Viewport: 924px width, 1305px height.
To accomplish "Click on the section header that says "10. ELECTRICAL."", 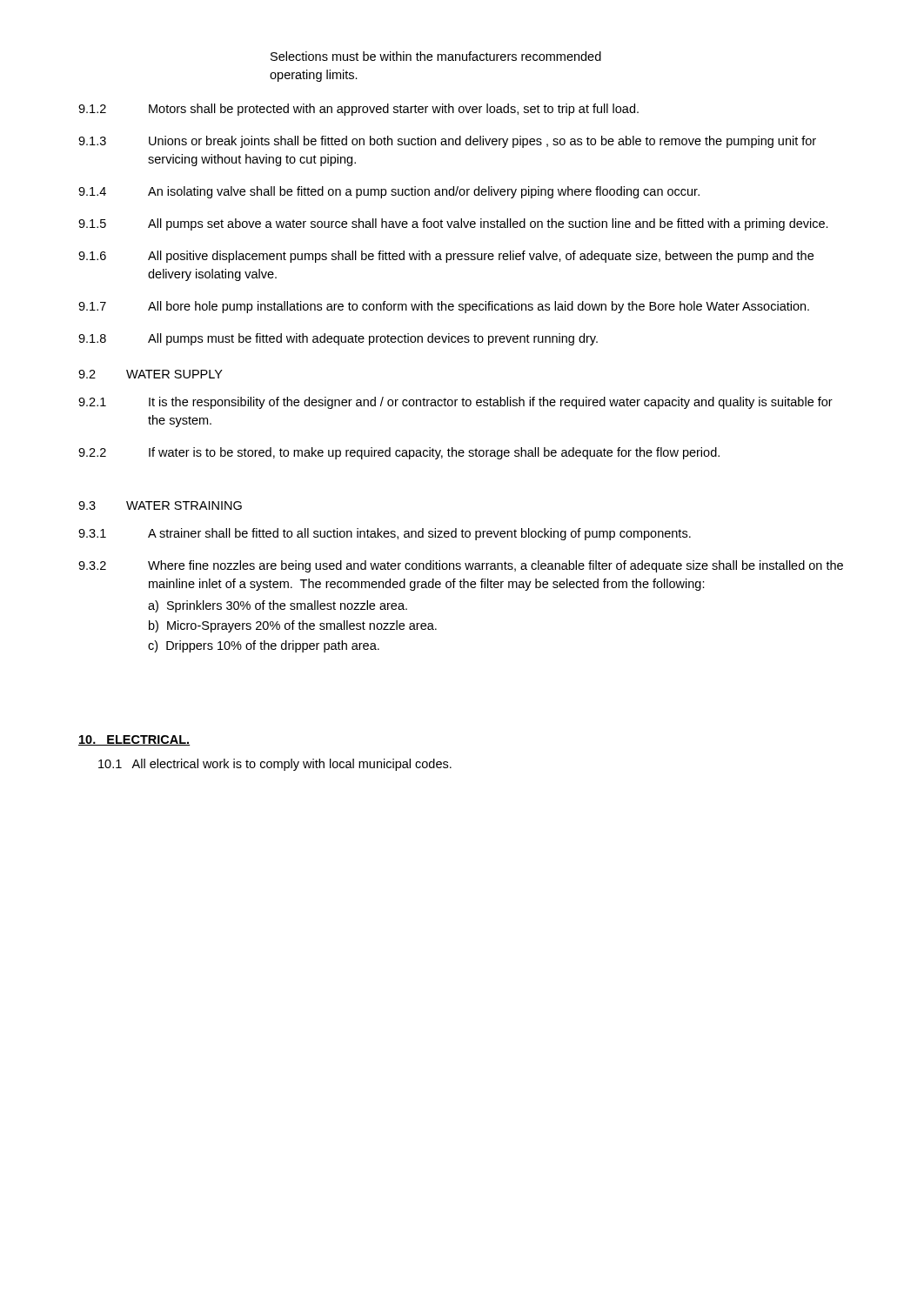I will click(x=134, y=739).
